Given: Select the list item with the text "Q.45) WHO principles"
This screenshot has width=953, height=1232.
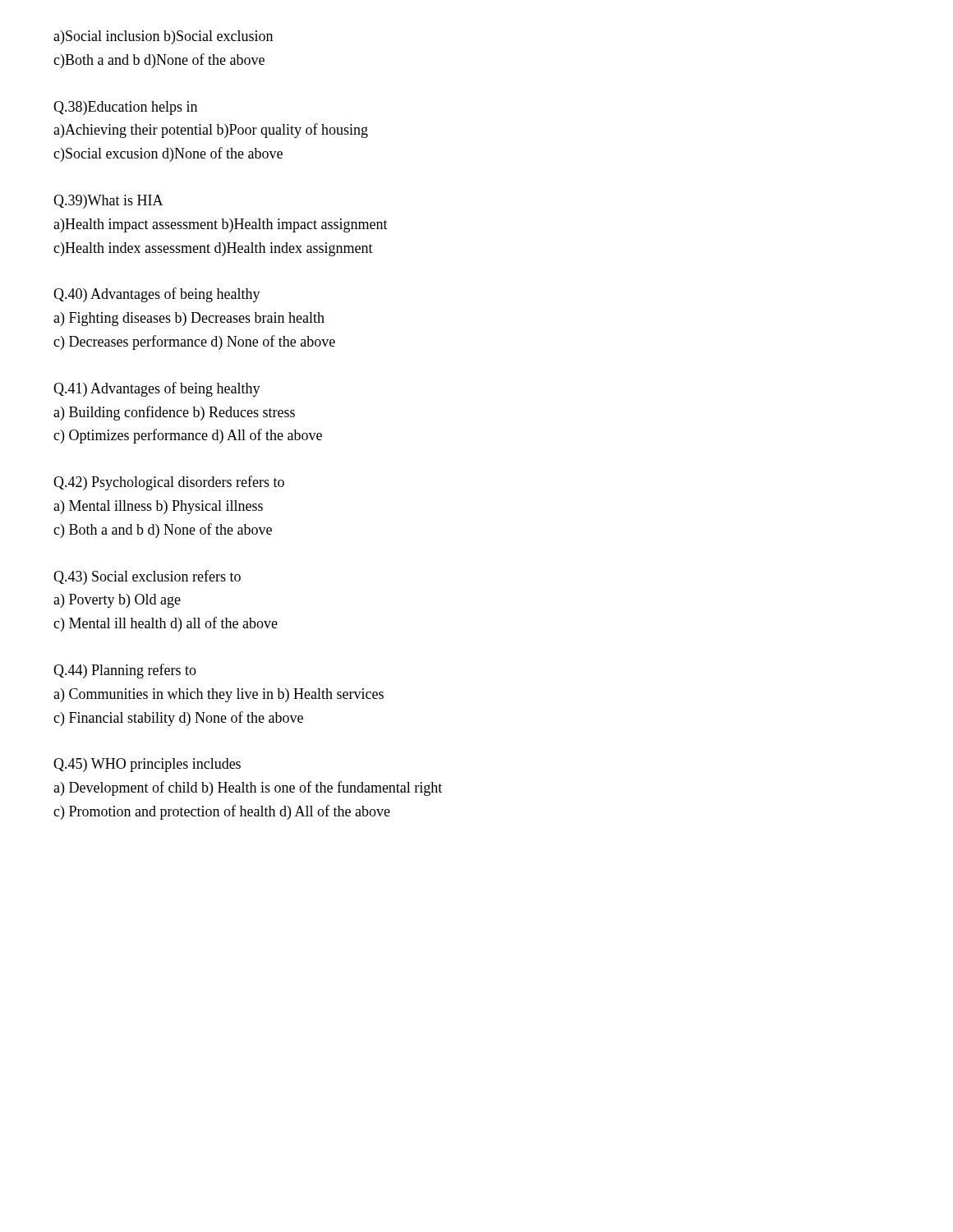Looking at the screenshot, I should (423, 788).
